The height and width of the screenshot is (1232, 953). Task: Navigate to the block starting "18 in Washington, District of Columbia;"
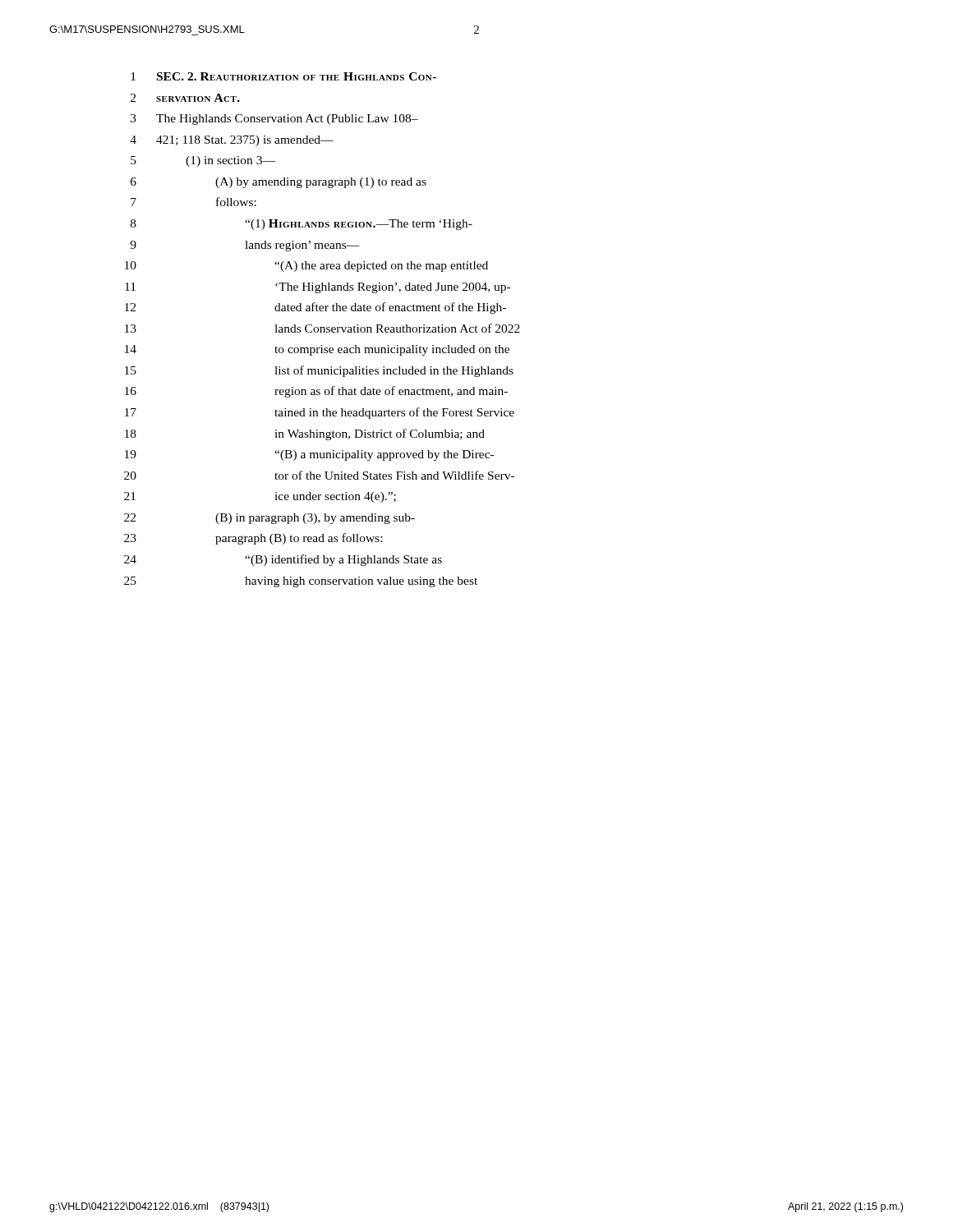493,433
